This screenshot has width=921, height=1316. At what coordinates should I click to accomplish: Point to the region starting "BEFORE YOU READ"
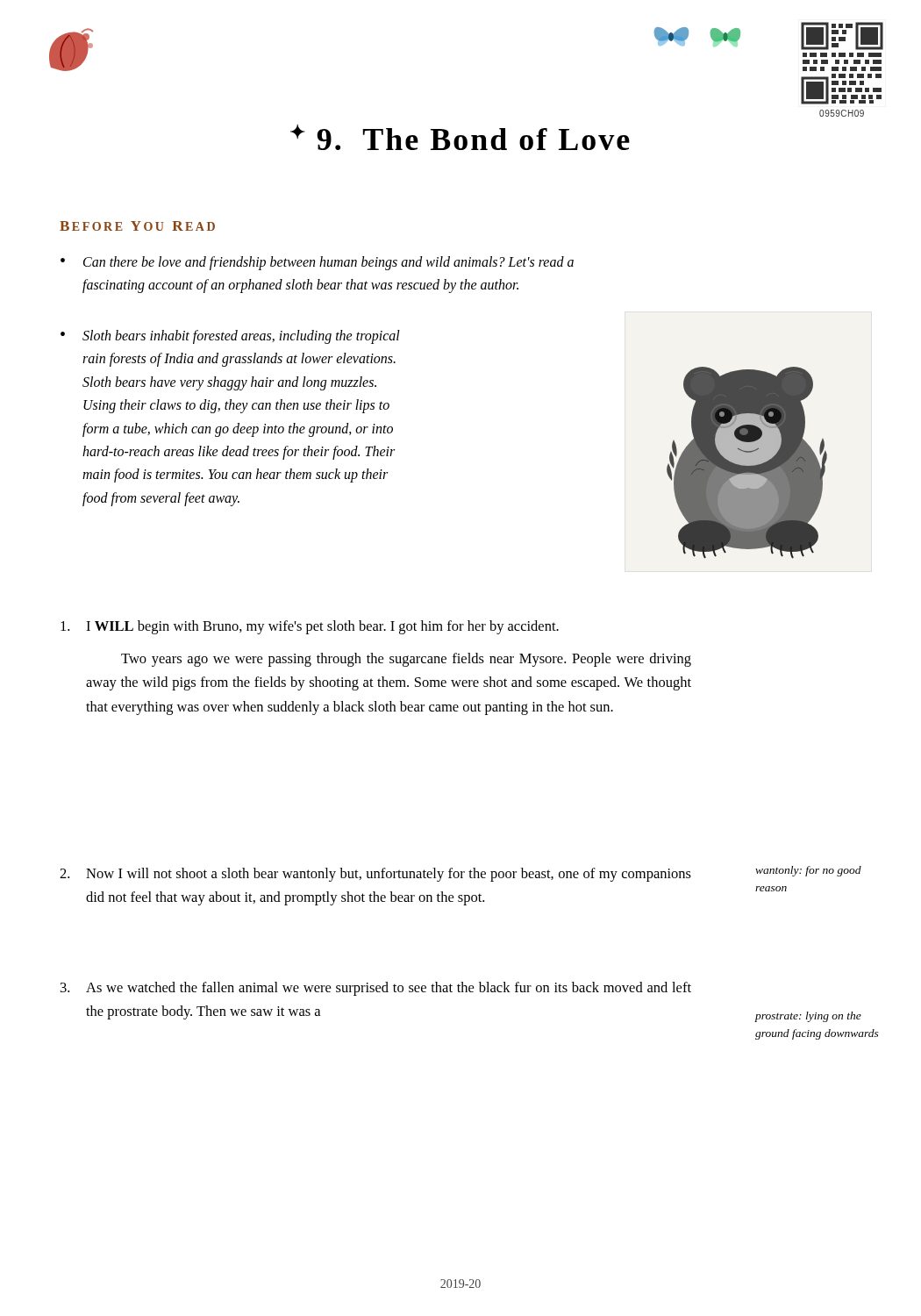pyautogui.click(x=139, y=226)
